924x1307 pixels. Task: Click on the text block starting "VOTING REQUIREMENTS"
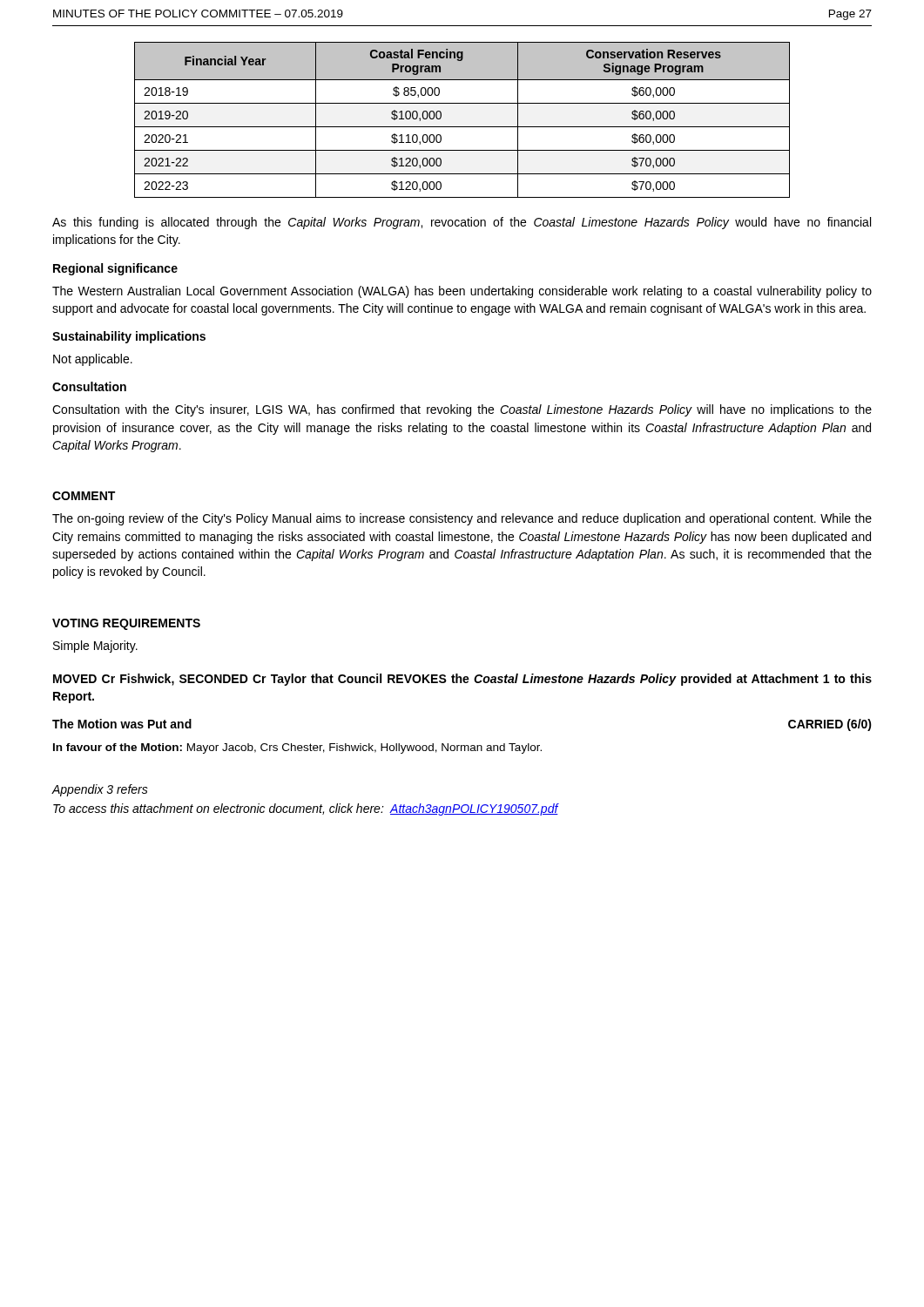pyautogui.click(x=126, y=623)
